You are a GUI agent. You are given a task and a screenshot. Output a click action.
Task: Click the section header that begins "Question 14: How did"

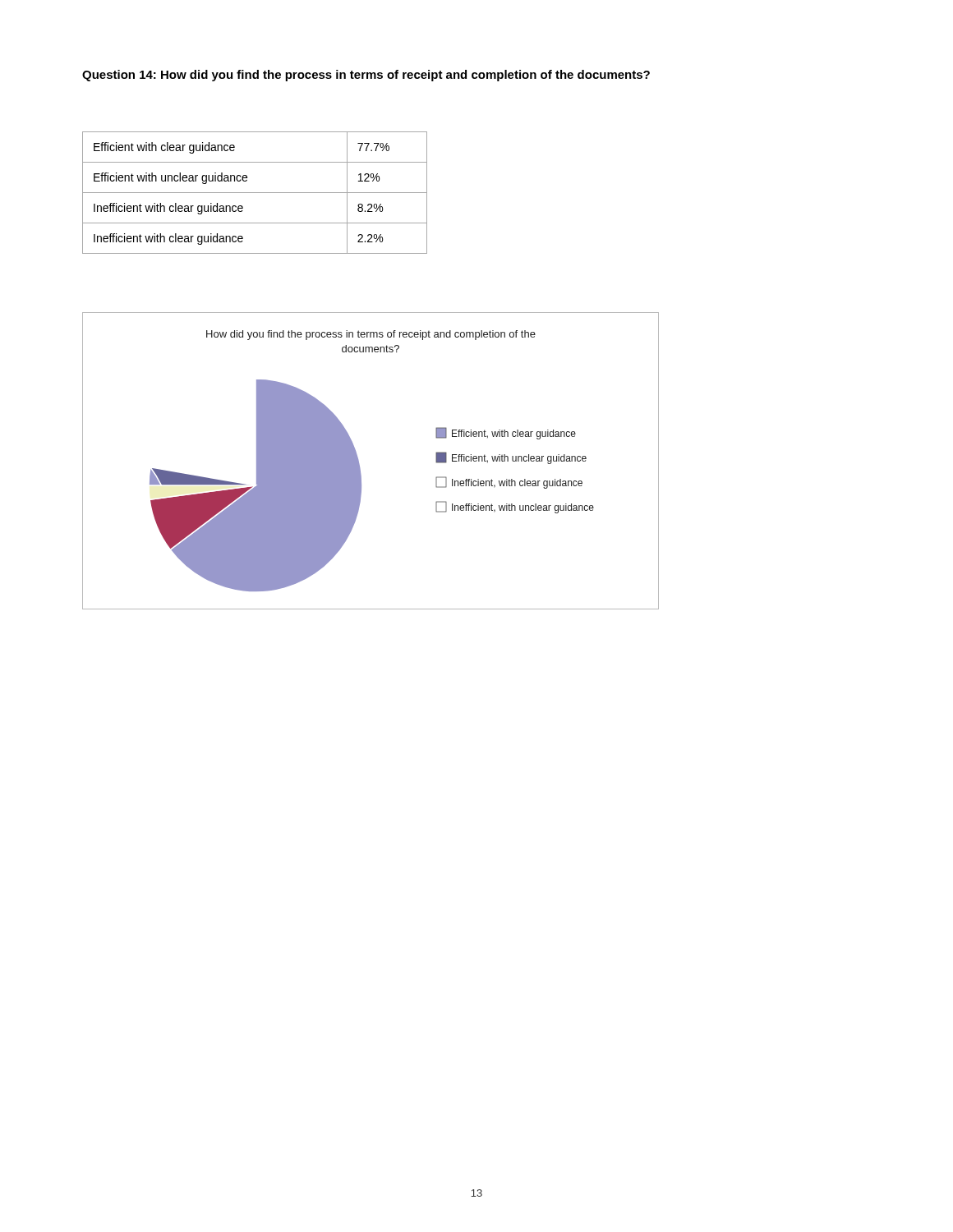(366, 74)
